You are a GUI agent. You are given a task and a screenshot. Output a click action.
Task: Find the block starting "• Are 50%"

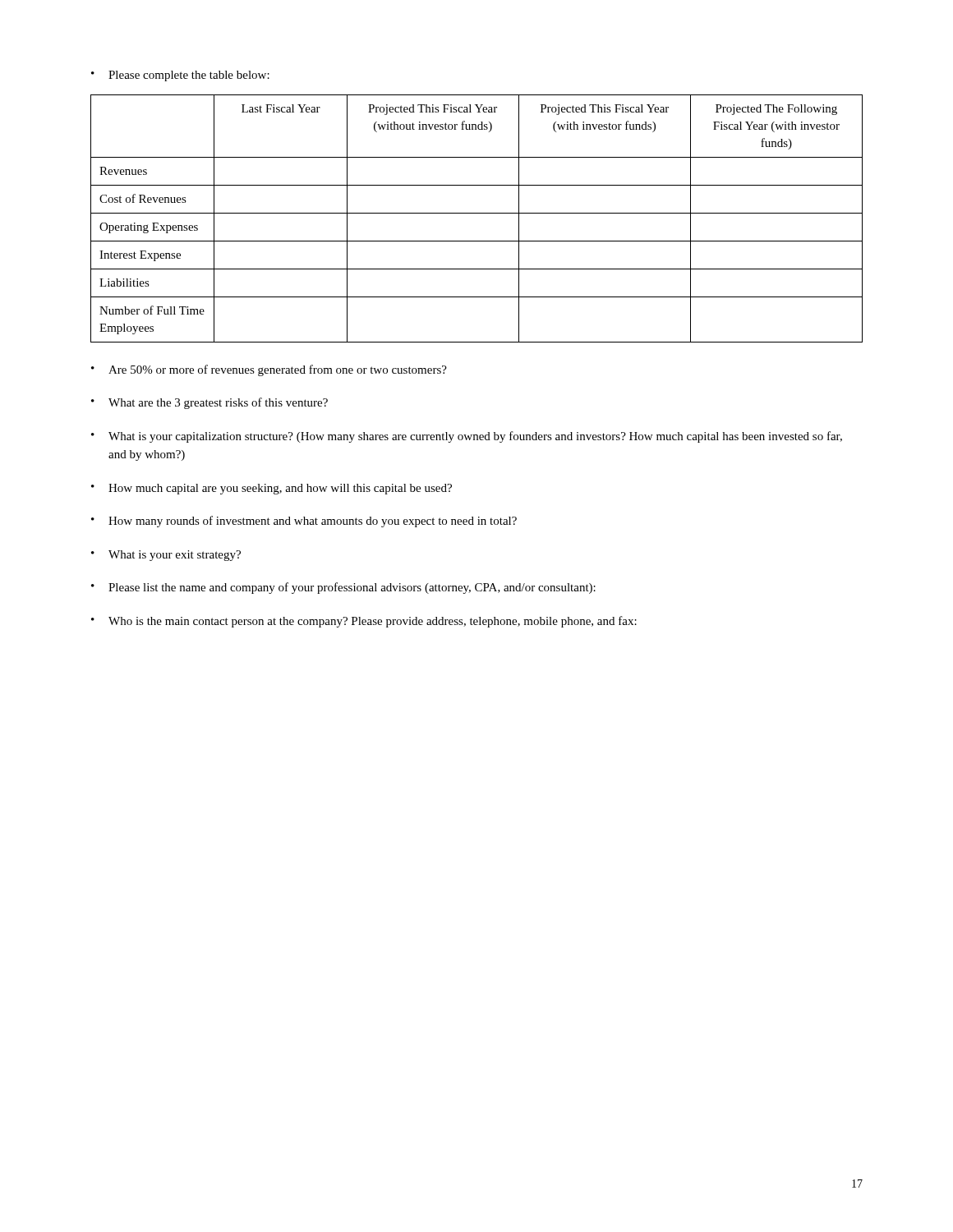269,370
